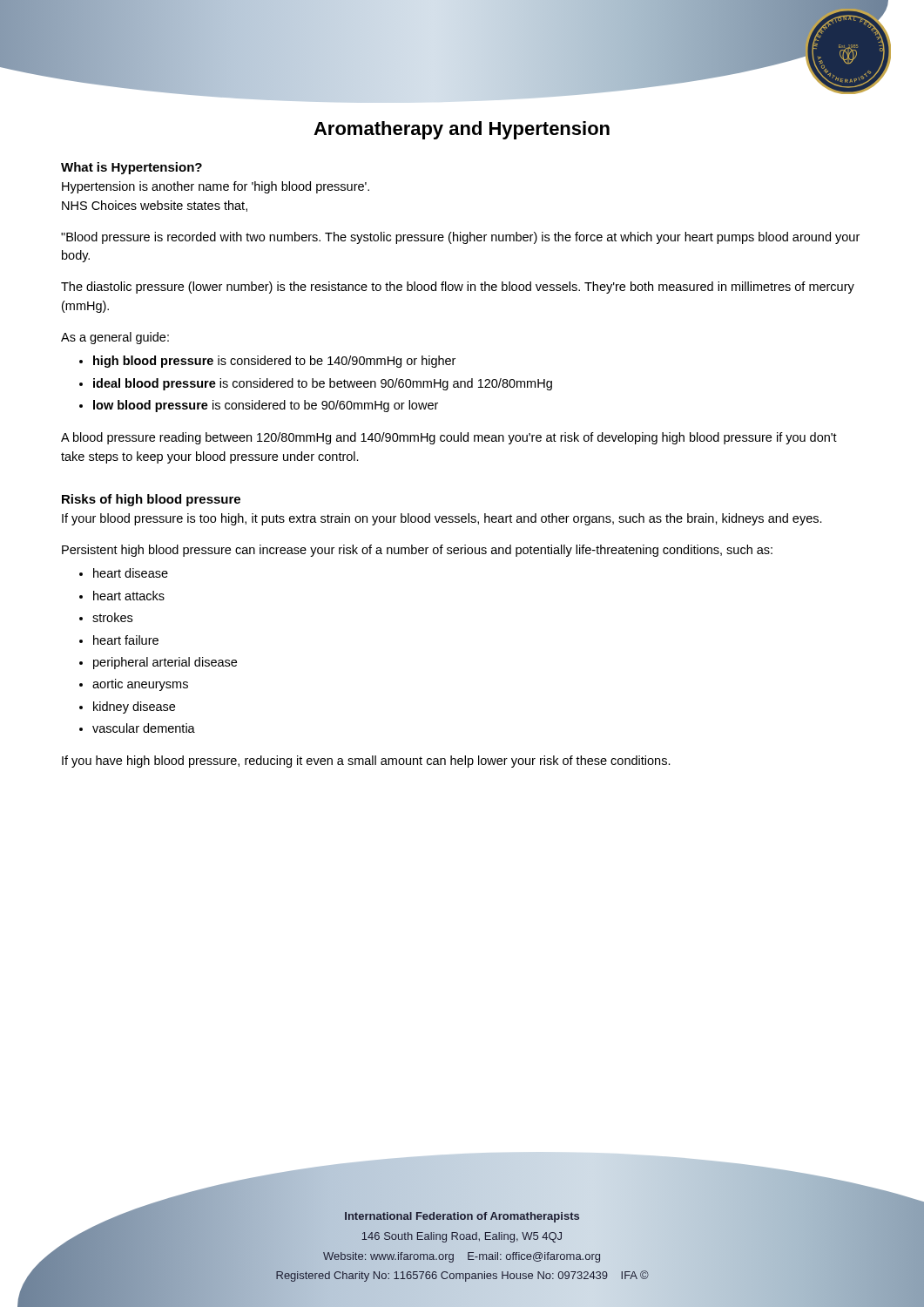Point to the passage starting "Hypertension is another name for"
The width and height of the screenshot is (924, 1307).
[x=216, y=196]
